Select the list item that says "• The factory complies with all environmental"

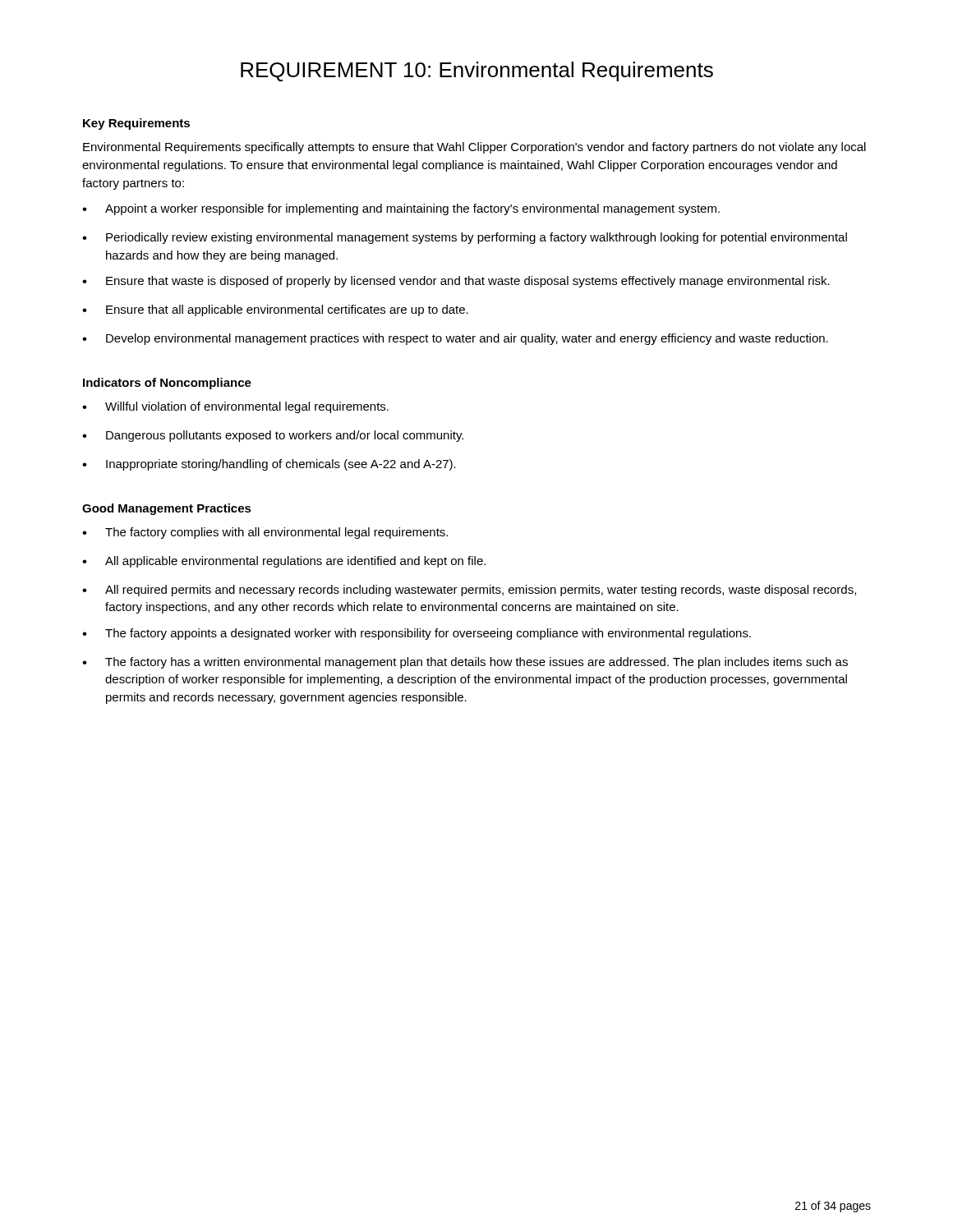(x=265, y=533)
